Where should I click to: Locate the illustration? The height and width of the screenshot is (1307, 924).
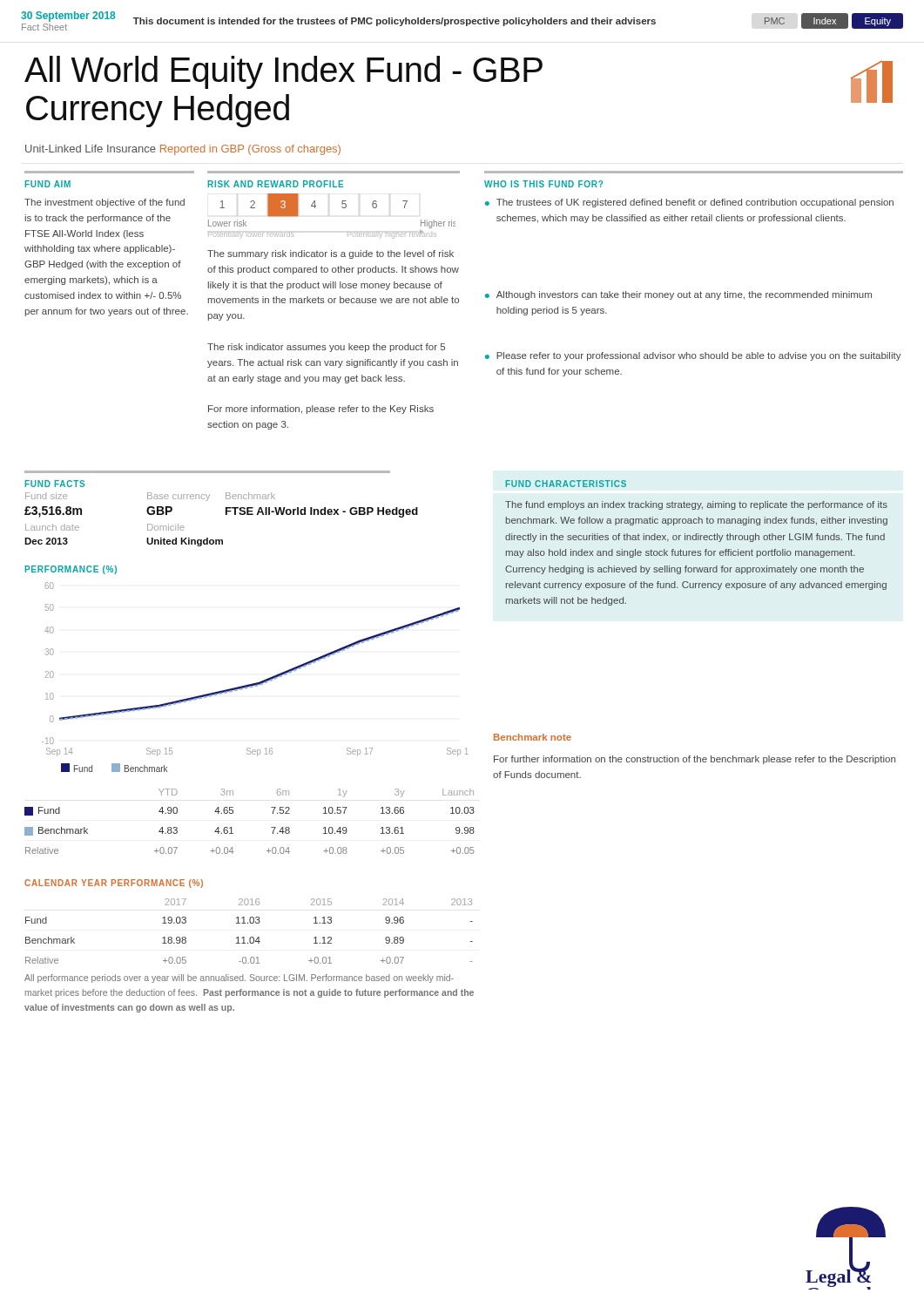coord(872,82)
